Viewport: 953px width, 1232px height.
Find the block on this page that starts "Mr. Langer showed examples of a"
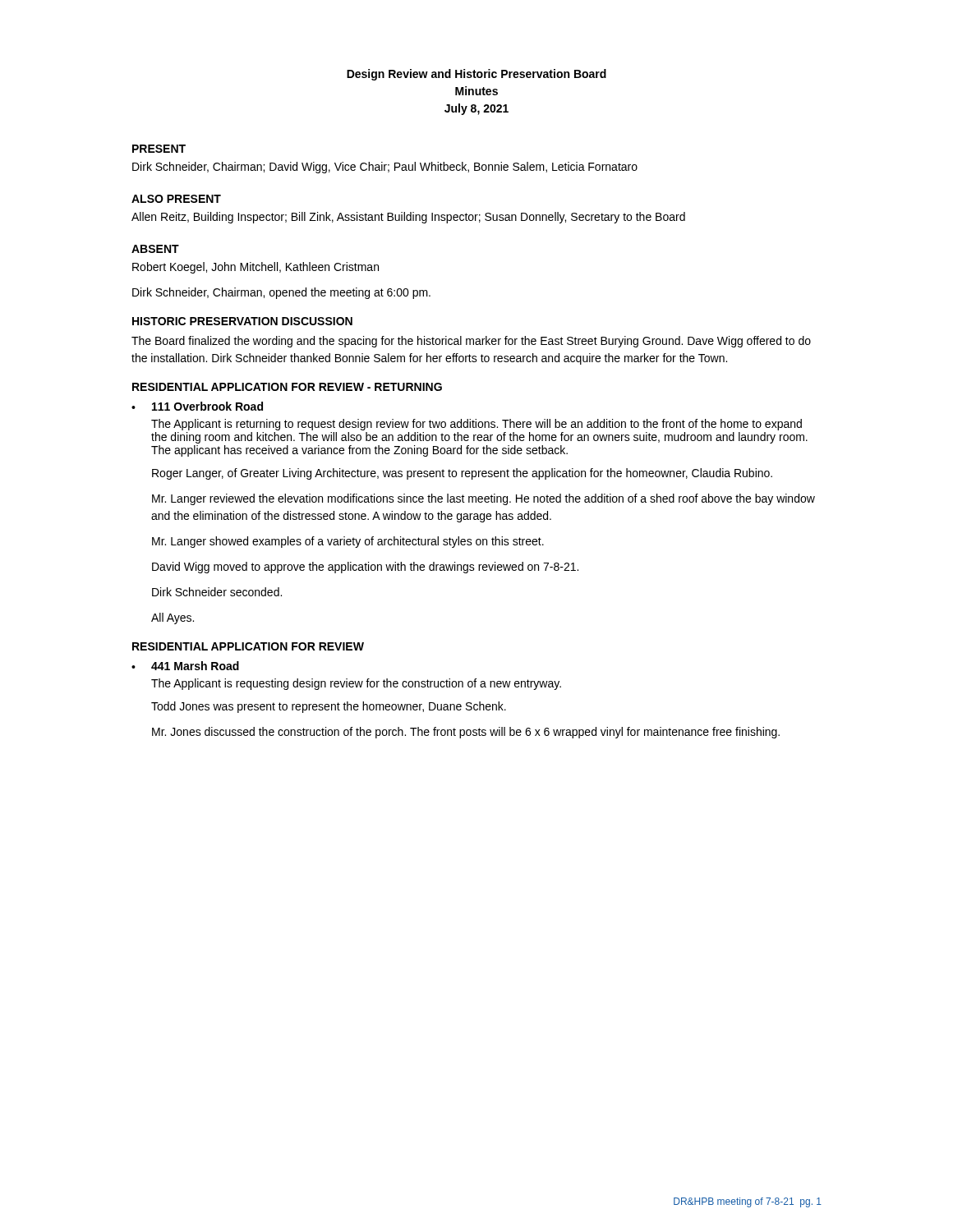tap(348, 541)
